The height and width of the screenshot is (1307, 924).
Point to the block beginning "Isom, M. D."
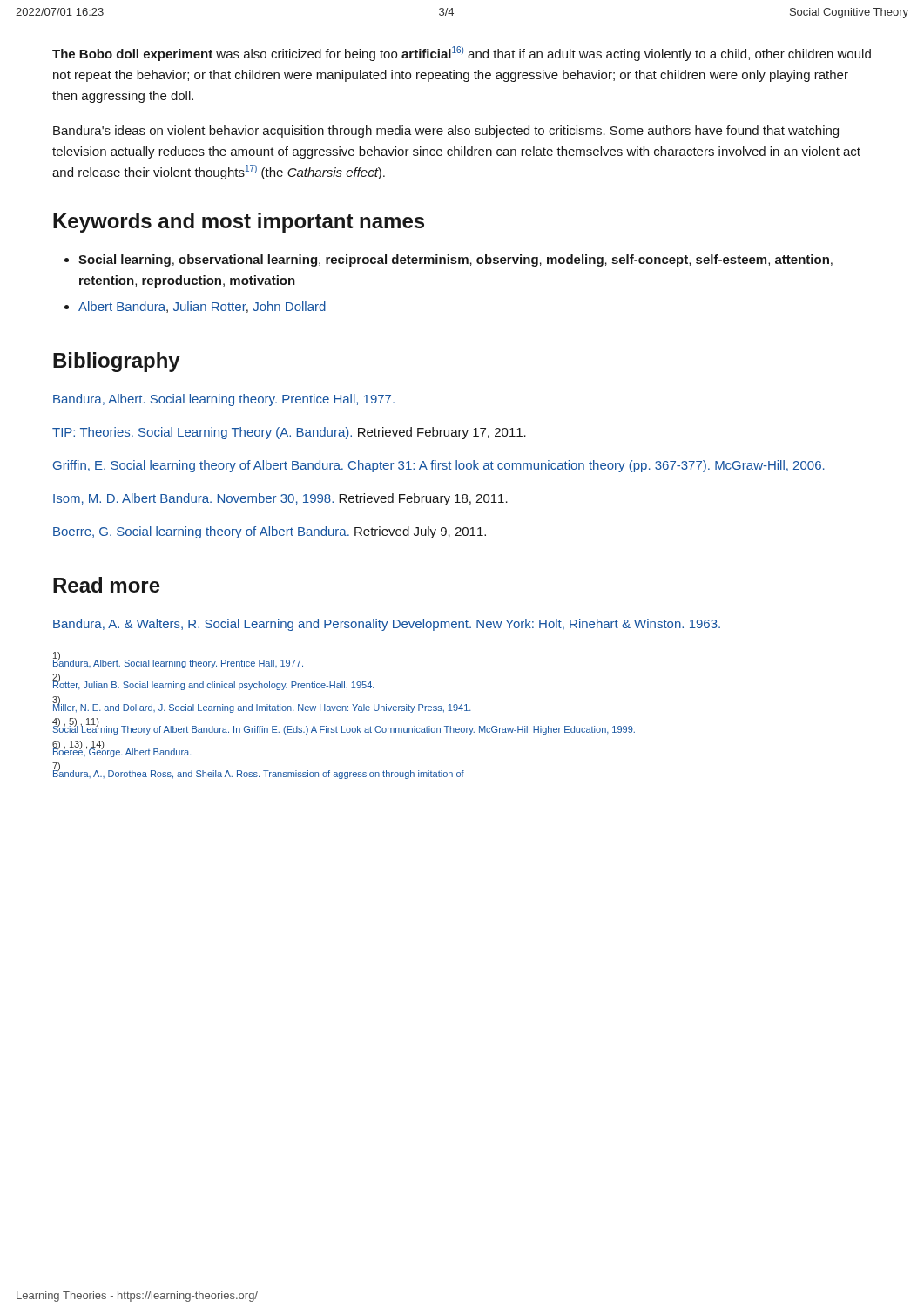280,498
